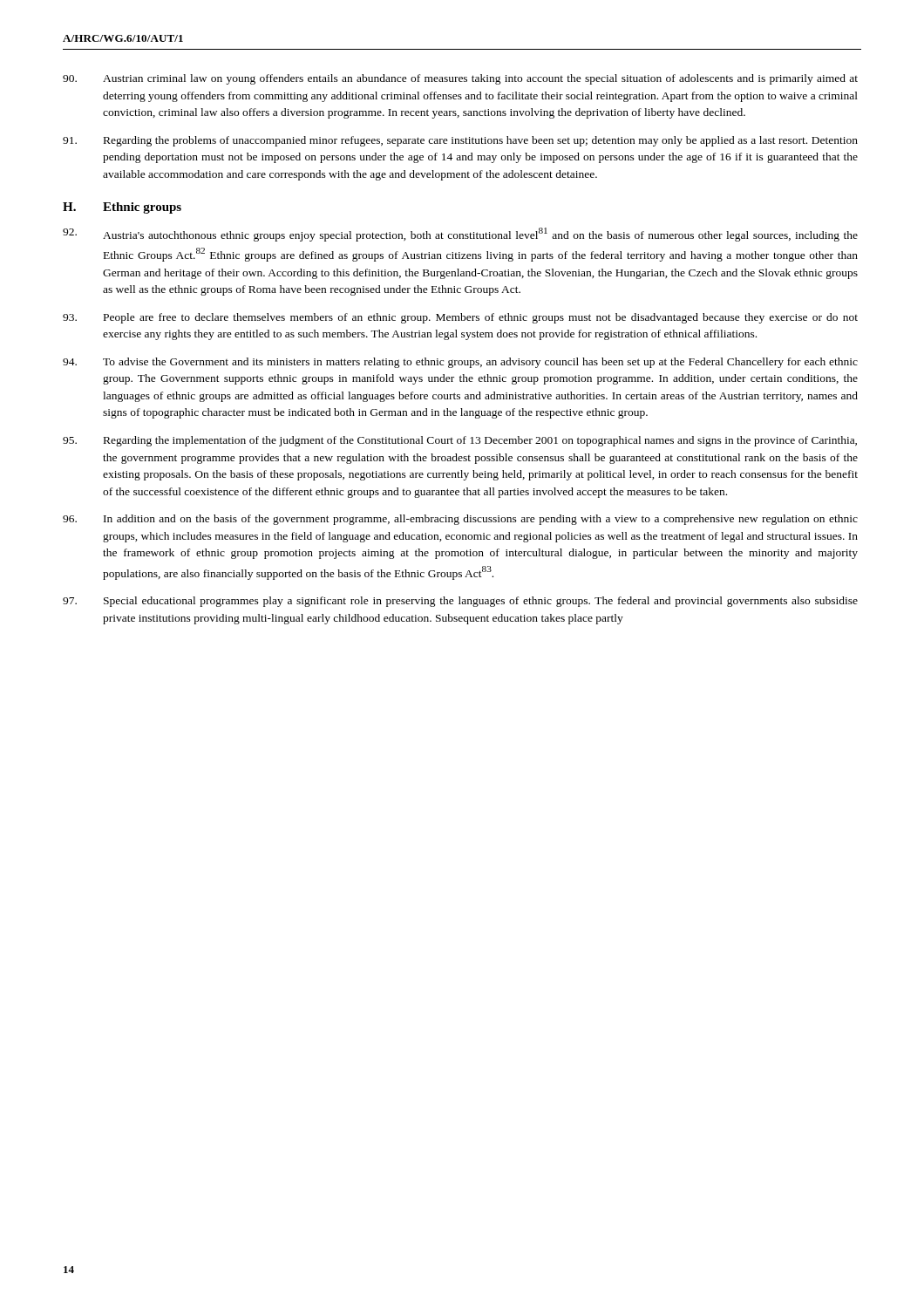
Task: Navigate to the text block starting "People are free to declare"
Action: point(460,325)
